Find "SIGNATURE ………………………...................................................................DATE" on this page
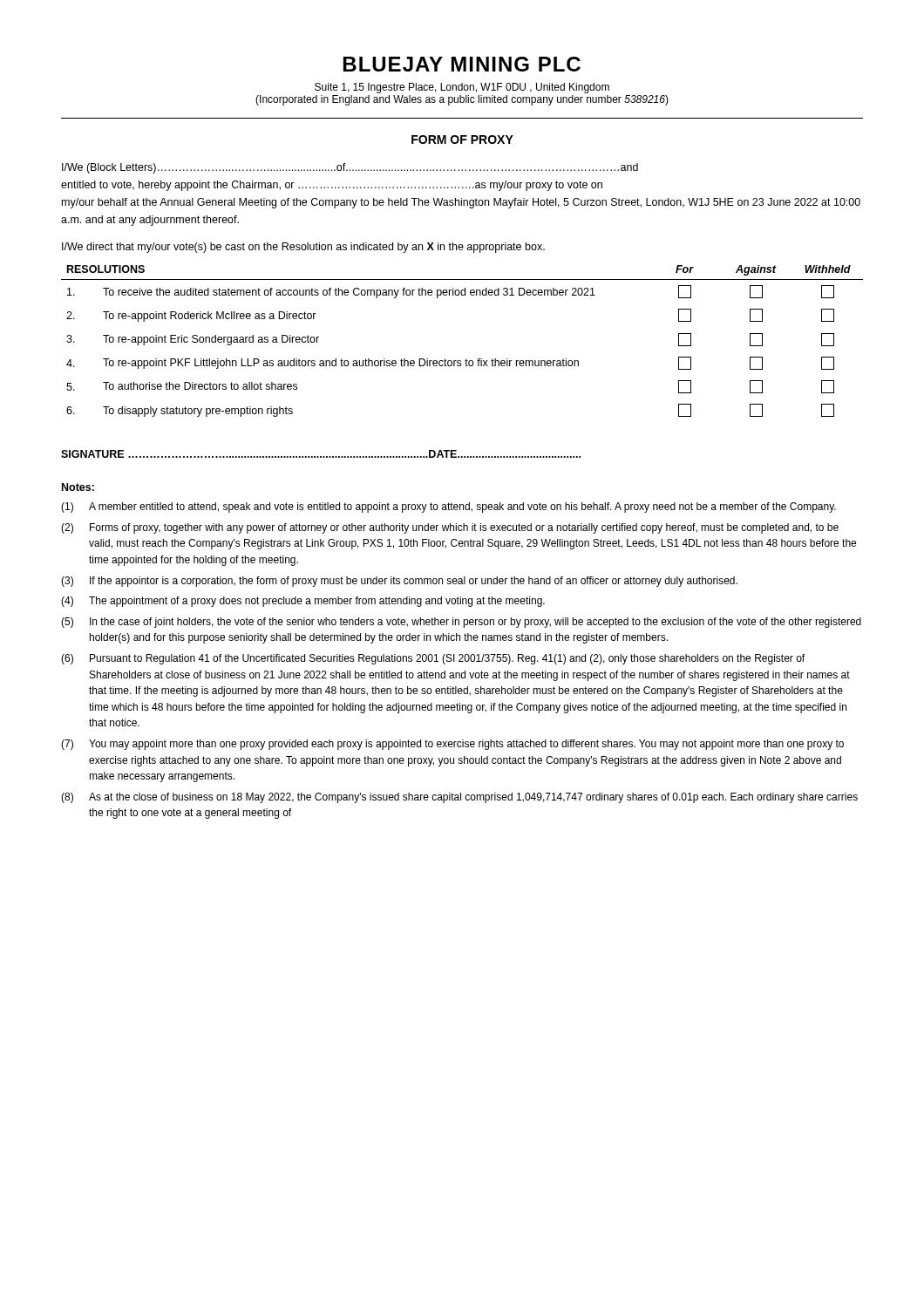Viewport: 924px width, 1308px height. click(x=321, y=454)
